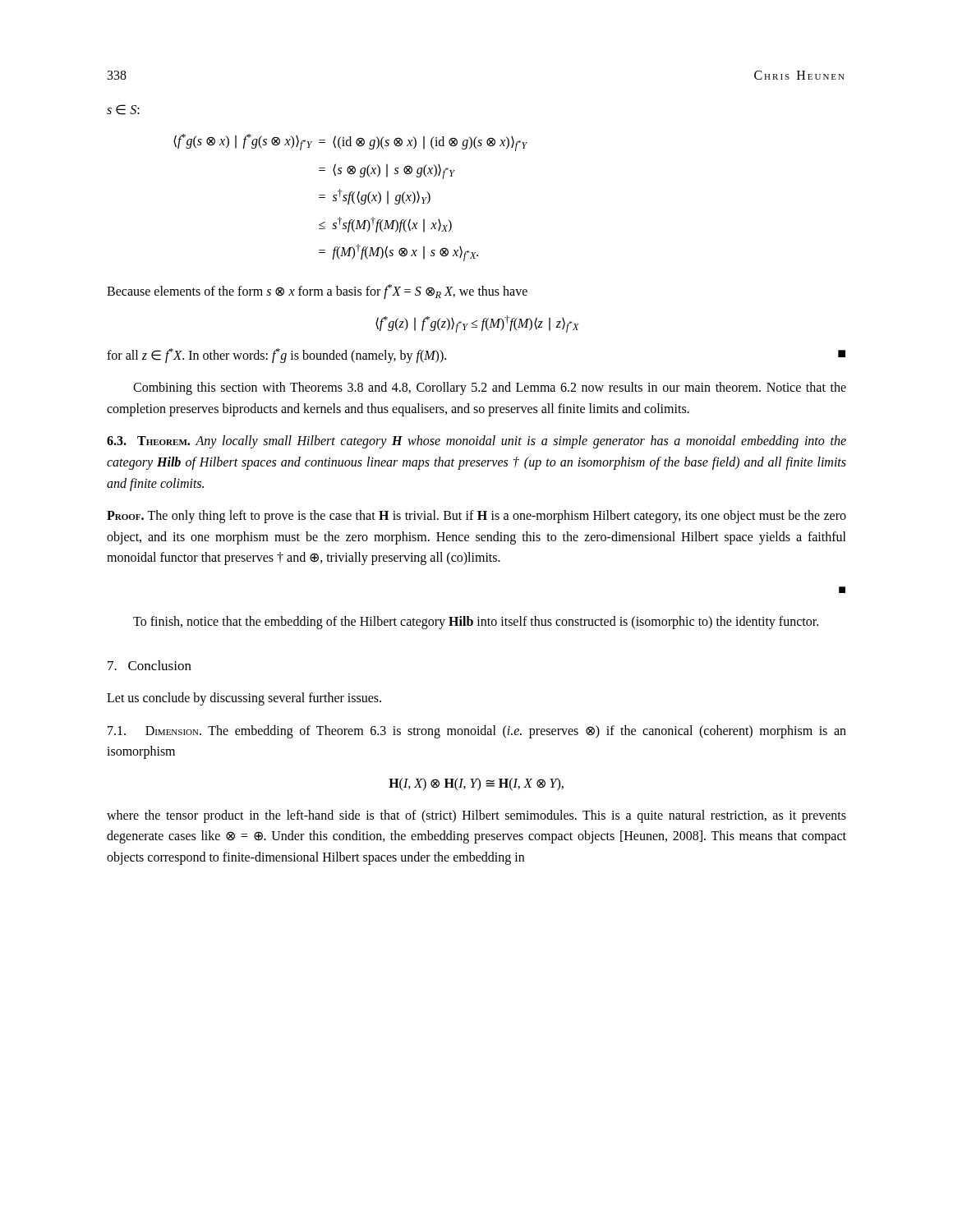Click on the region starting "Let us conclude by"

pos(244,699)
